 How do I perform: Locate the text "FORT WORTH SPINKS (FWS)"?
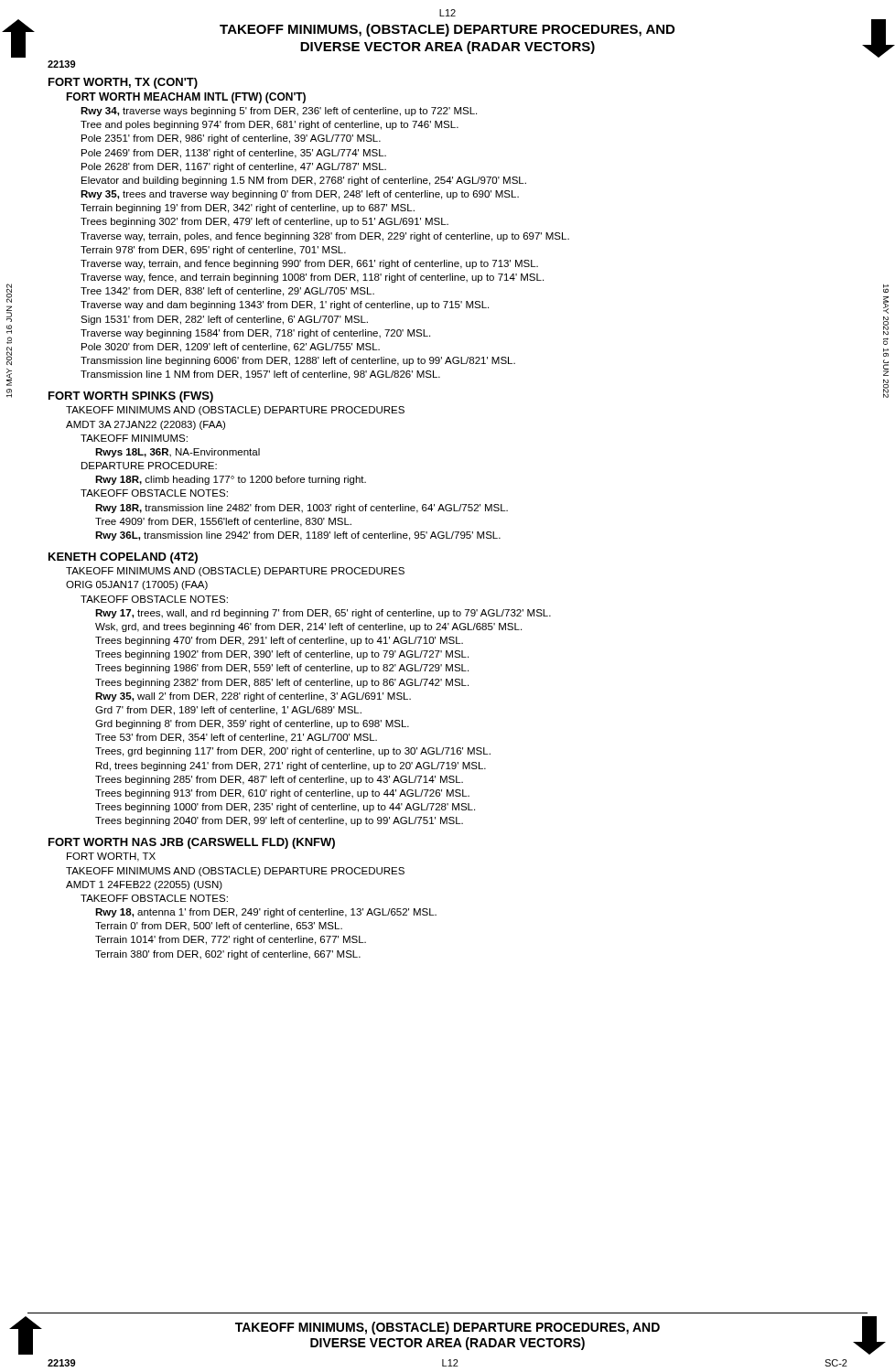point(131,396)
